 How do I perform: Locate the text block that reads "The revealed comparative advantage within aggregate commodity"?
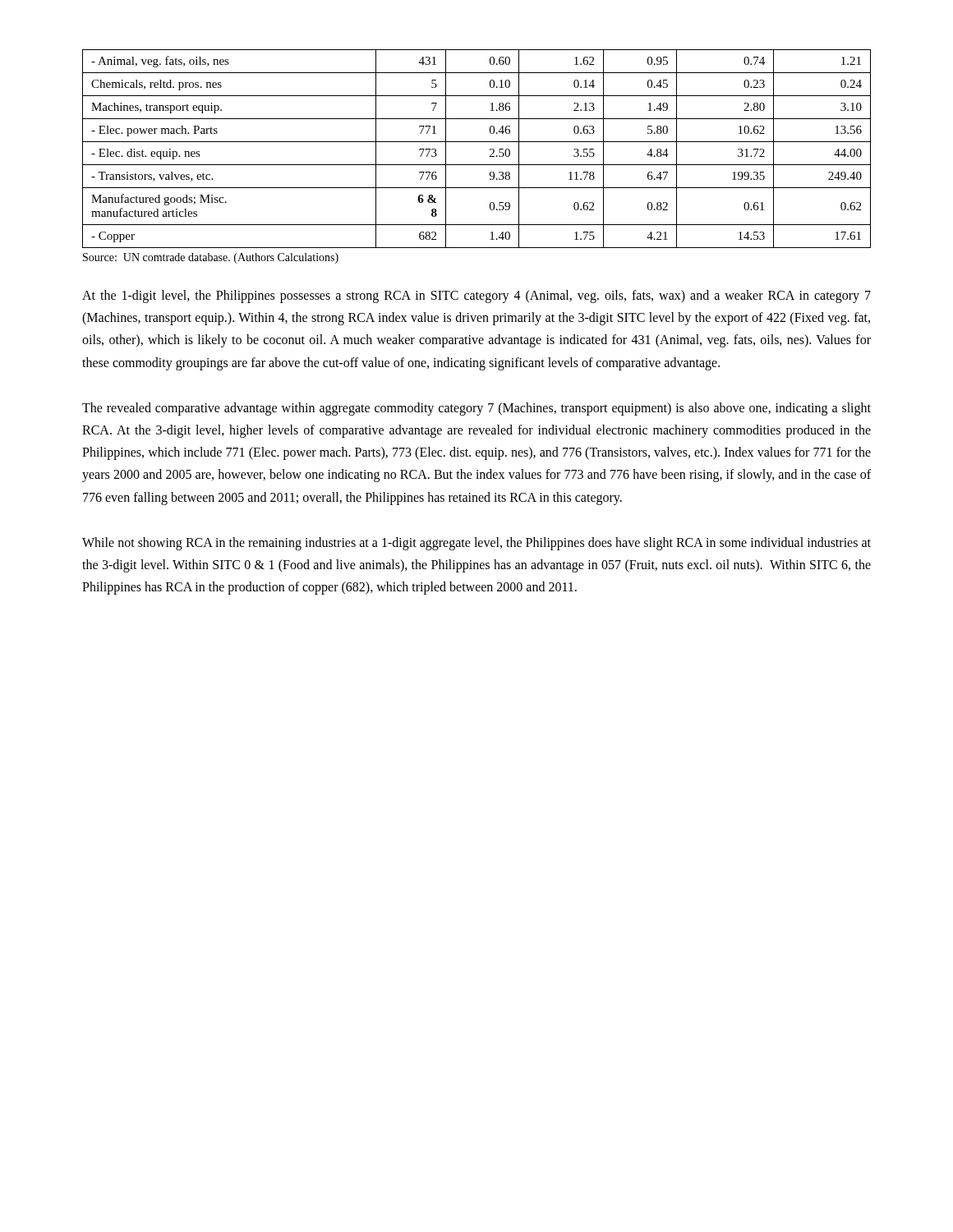tap(476, 452)
